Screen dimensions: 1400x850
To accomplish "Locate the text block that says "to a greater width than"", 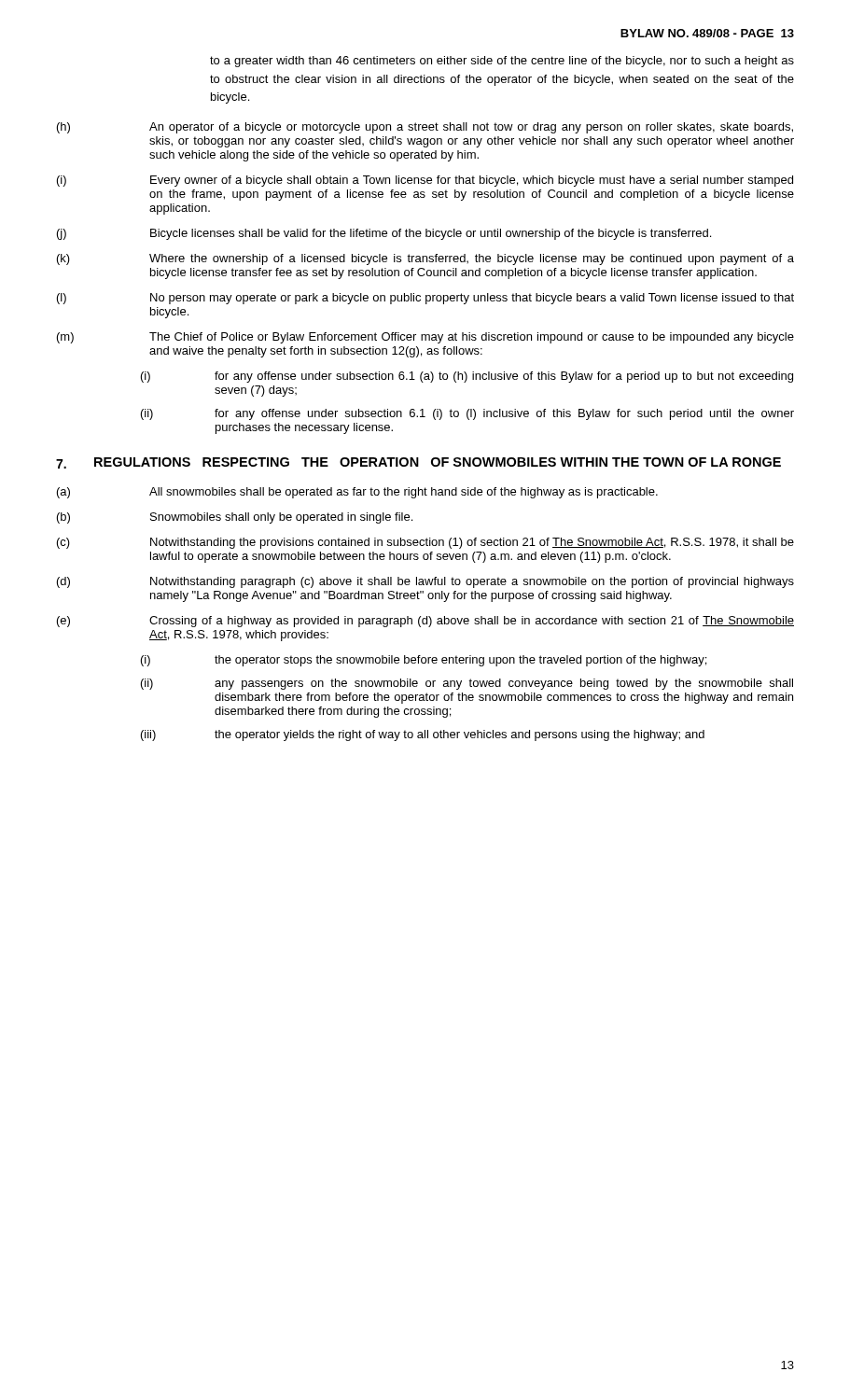I will click(x=502, y=79).
